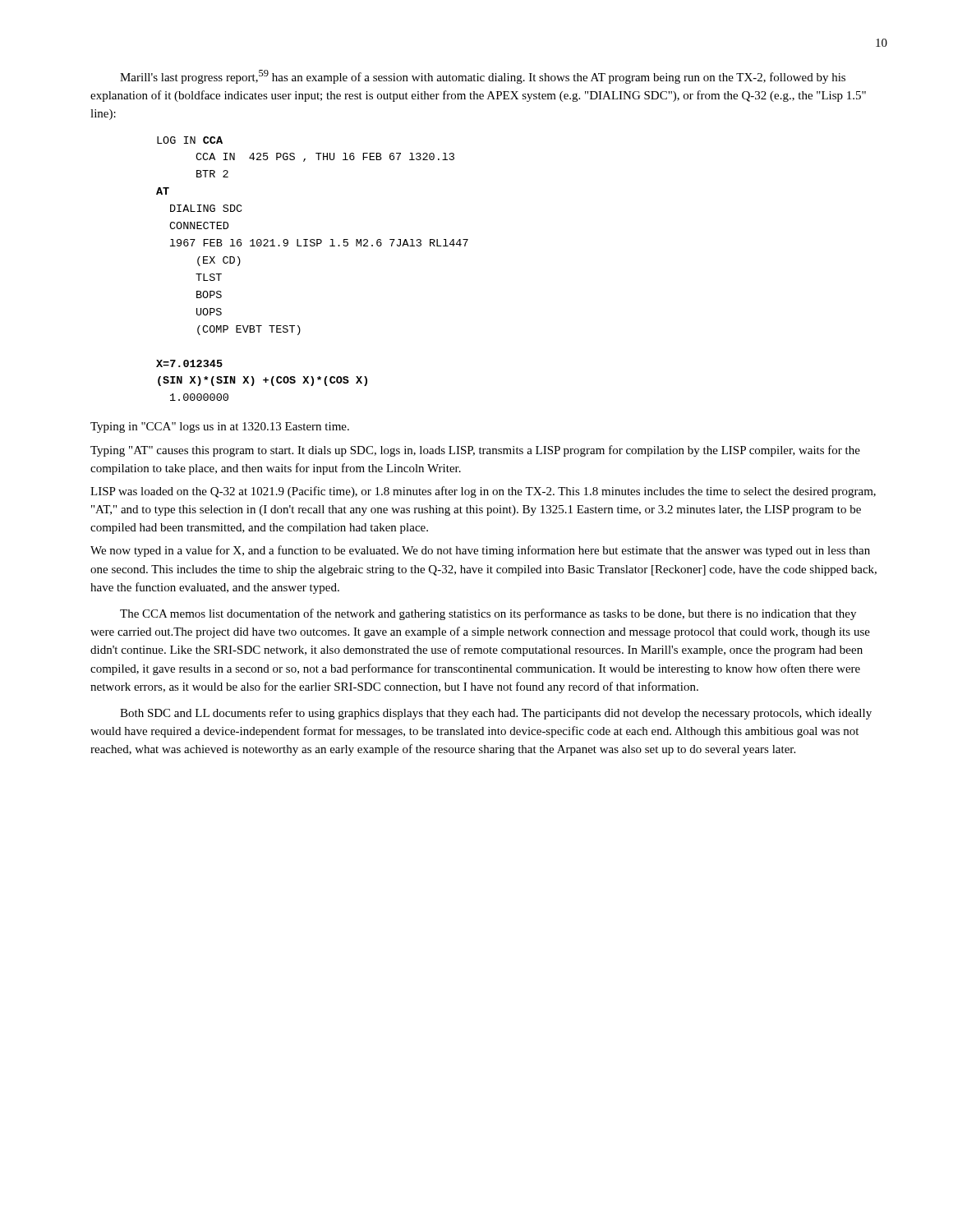Image resolution: width=953 pixels, height=1232 pixels.
Task: Click on the text block starting "We now typed"
Action: click(485, 569)
